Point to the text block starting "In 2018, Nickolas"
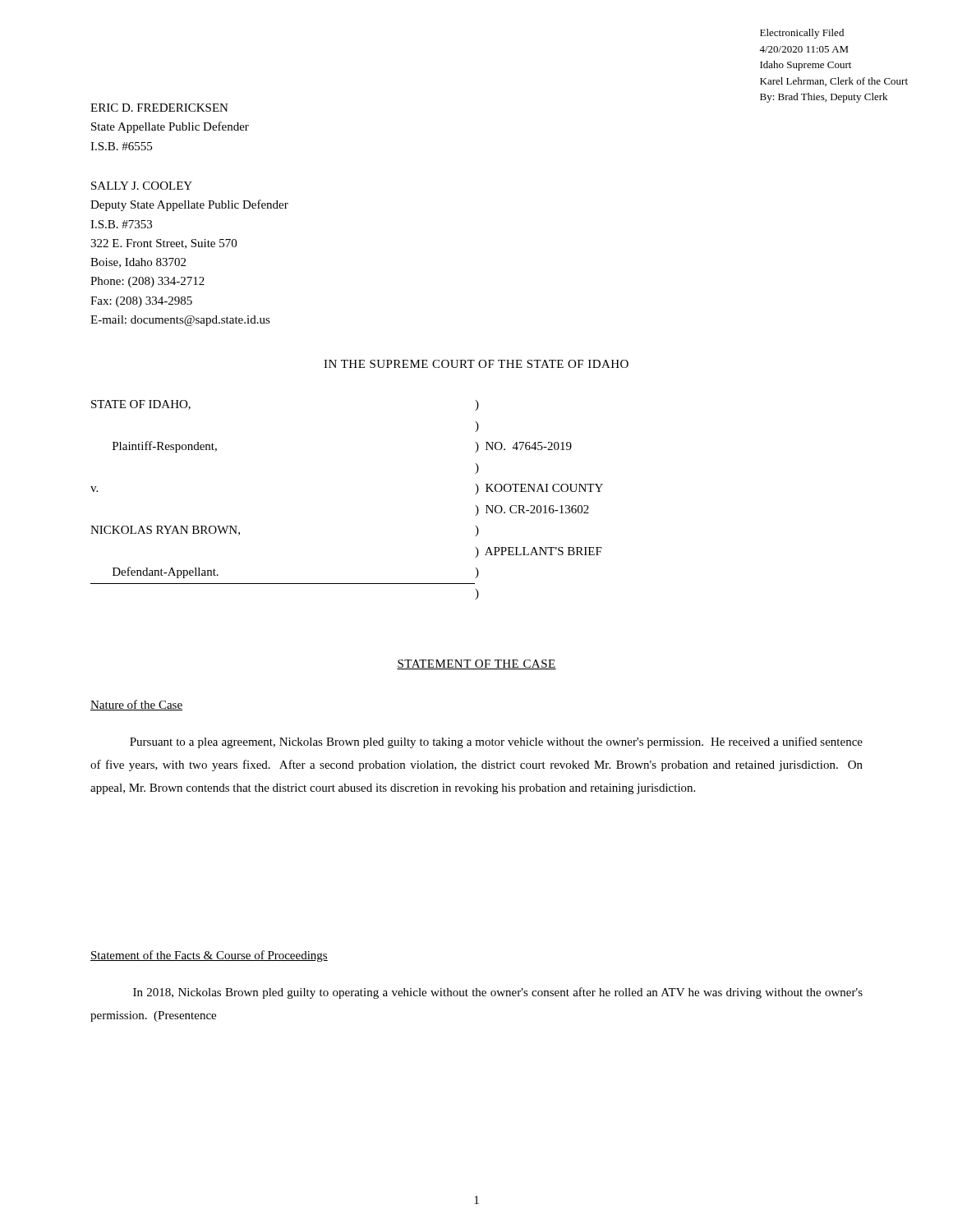This screenshot has width=953, height=1232. pos(476,1004)
